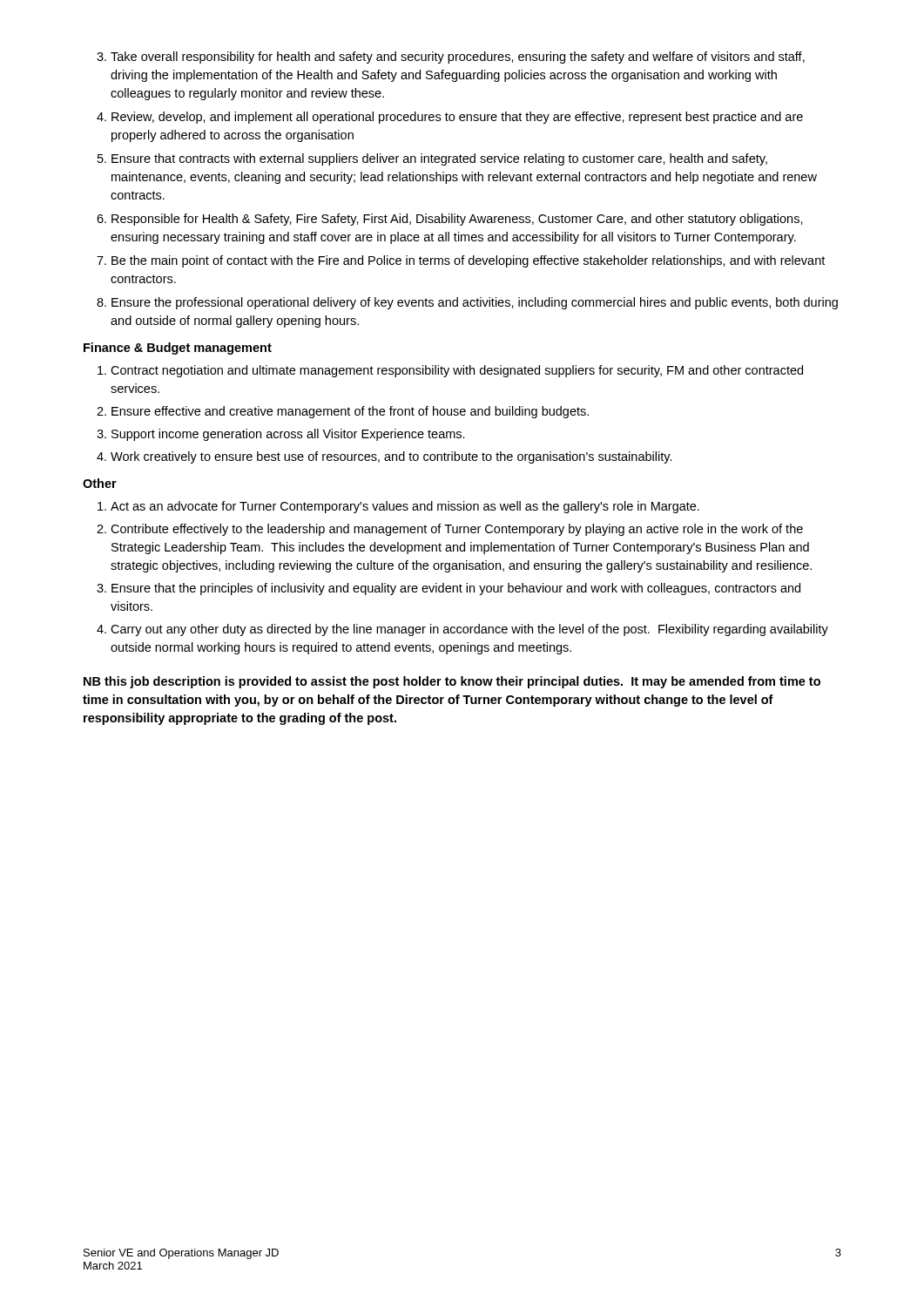Select the text starting "Ensure that contracts with external"
The width and height of the screenshot is (924, 1307).
point(462,177)
